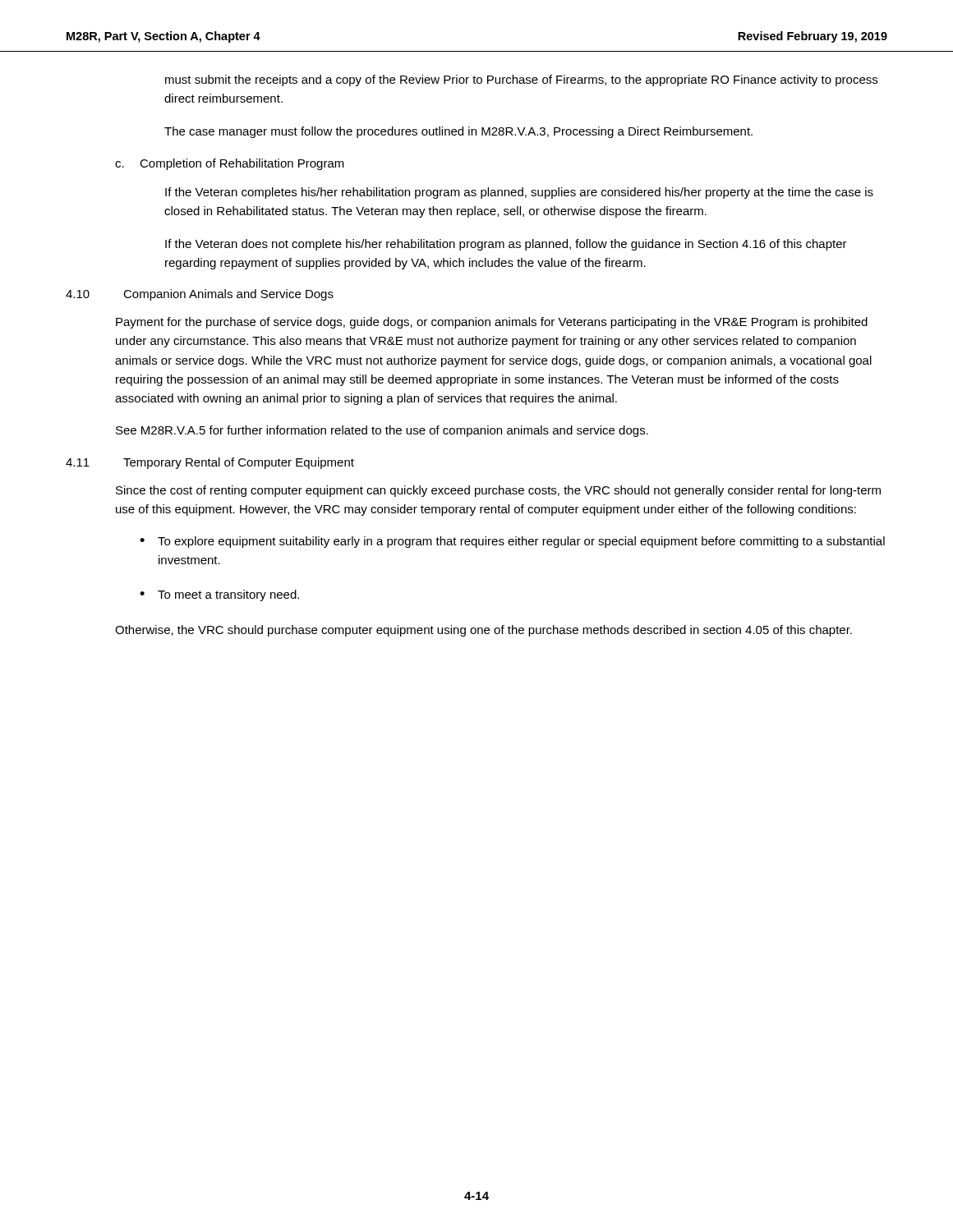This screenshot has width=953, height=1232.
Task: Click on the region starting "See M28R.V.A.5 for"
Action: click(x=382, y=430)
